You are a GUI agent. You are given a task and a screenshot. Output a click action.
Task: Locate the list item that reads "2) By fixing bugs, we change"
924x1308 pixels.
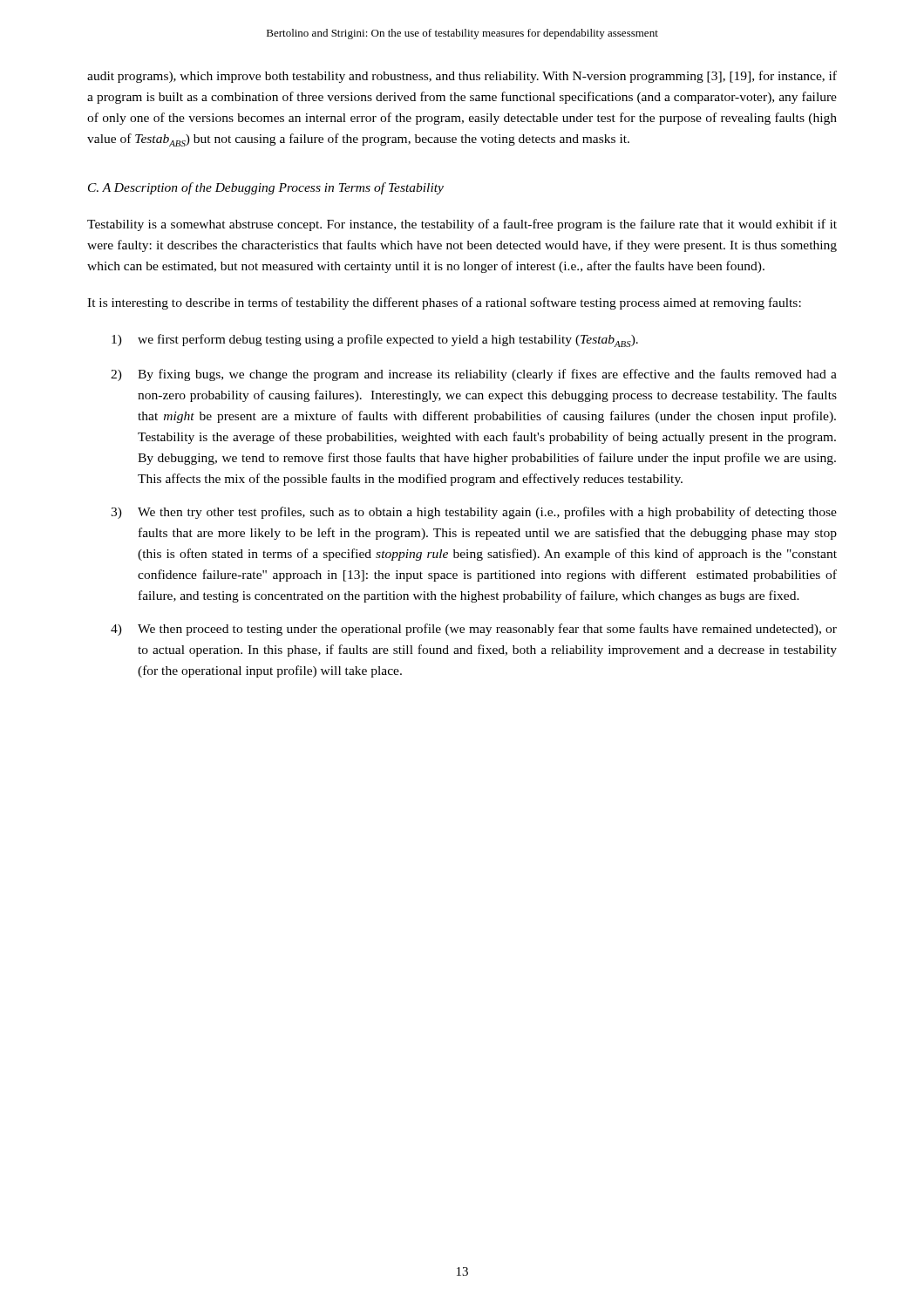pos(462,426)
